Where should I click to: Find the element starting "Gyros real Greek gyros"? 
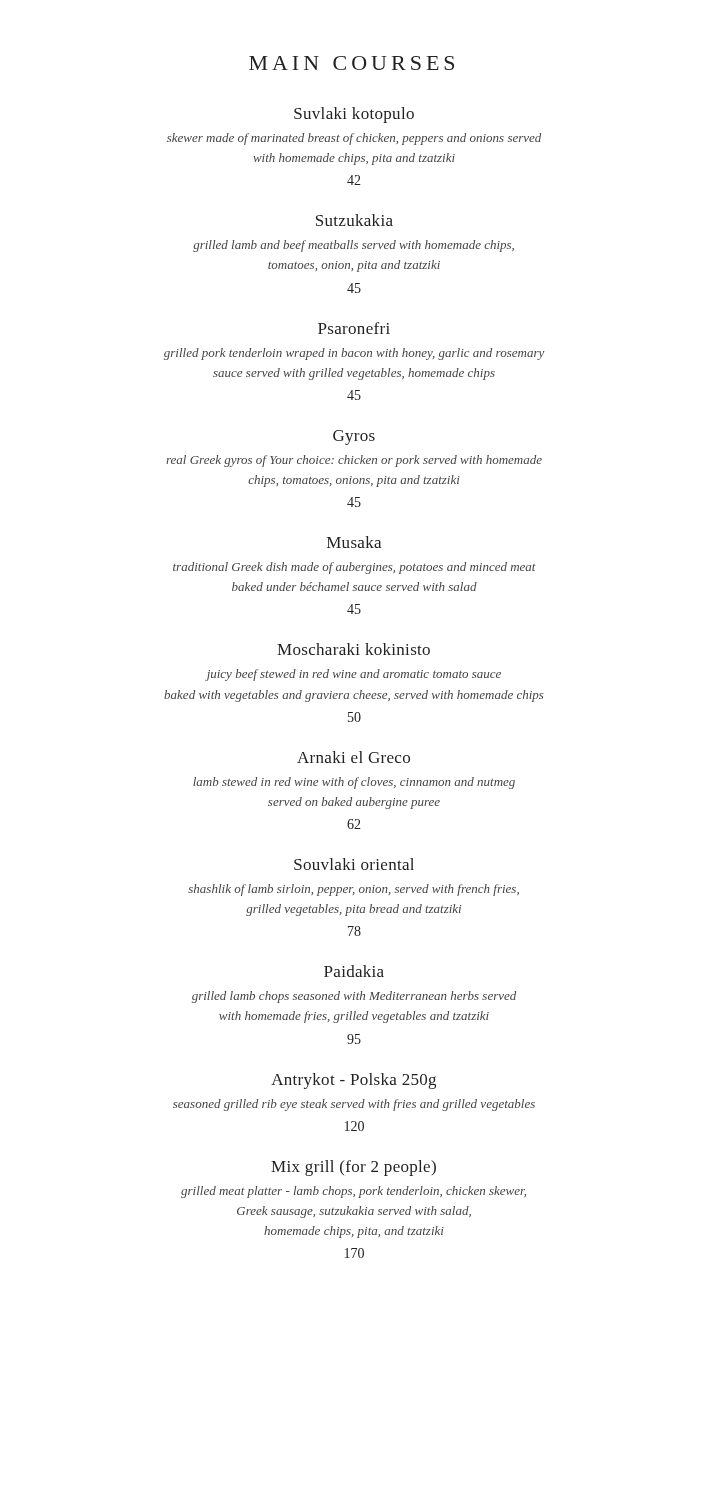pyautogui.click(x=354, y=469)
